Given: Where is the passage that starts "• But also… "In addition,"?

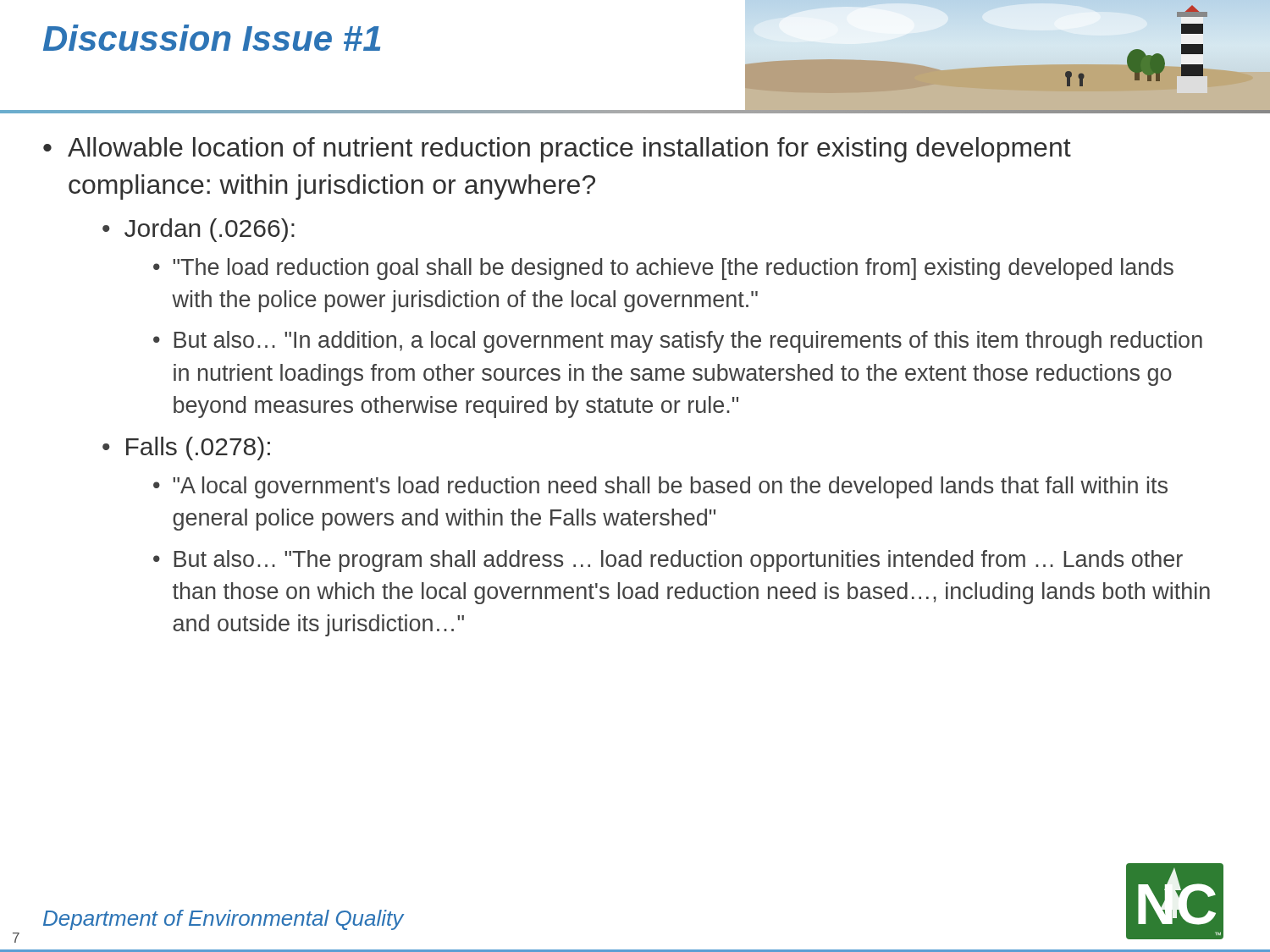Looking at the screenshot, I should tap(686, 373).
